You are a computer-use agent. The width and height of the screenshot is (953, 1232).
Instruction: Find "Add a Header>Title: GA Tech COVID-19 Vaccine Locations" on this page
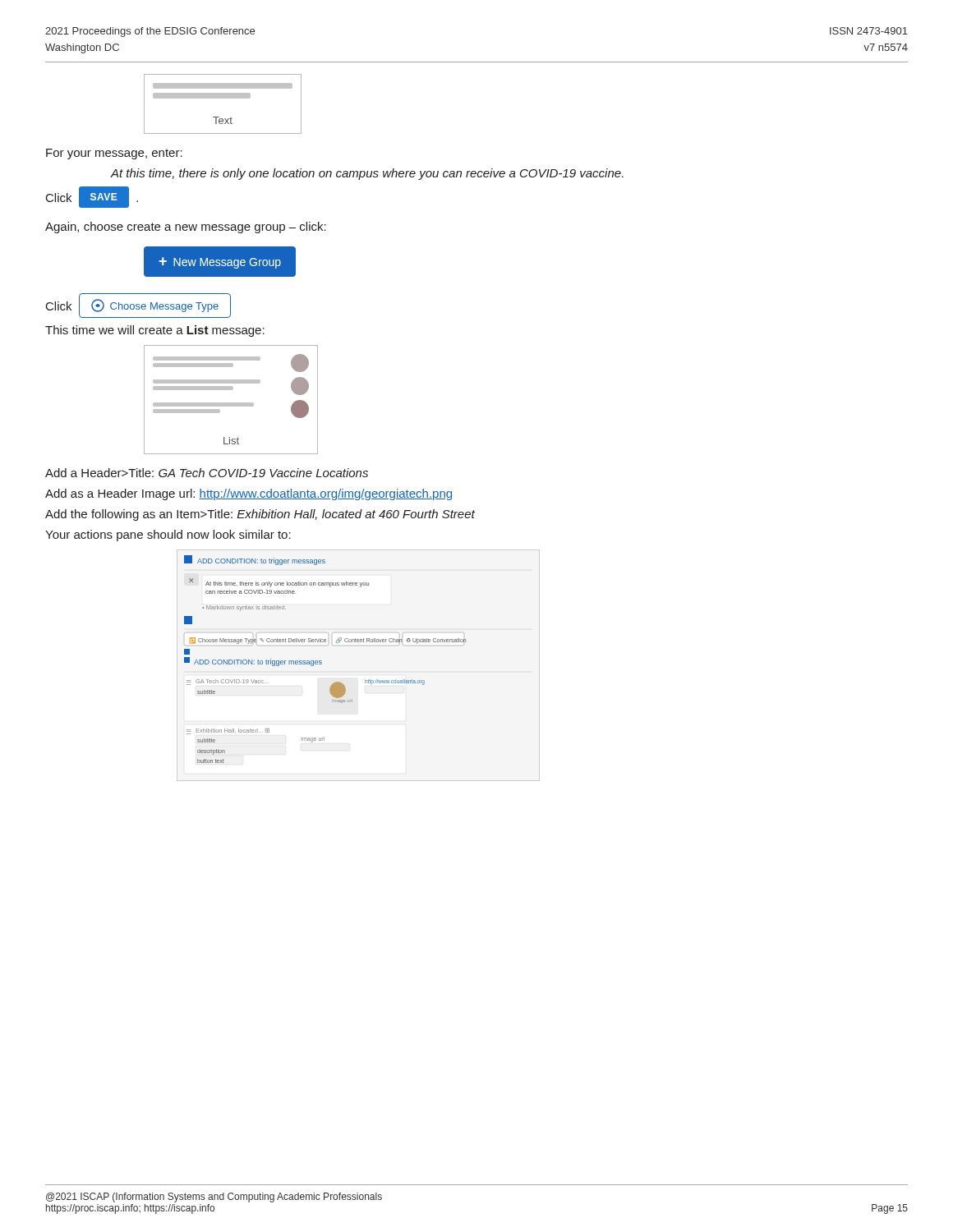coord(207,473)
